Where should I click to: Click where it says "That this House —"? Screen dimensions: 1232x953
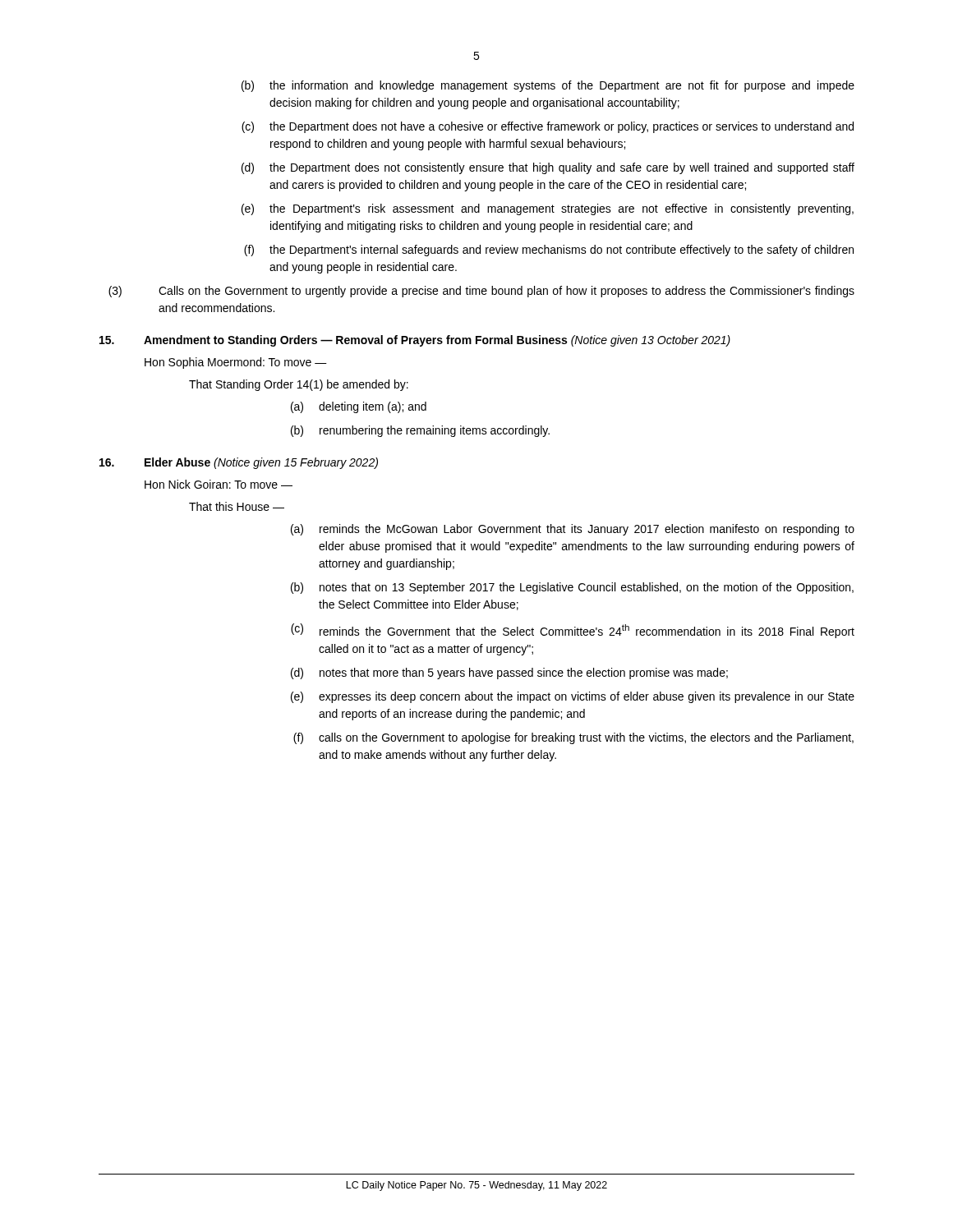(237, 507)
